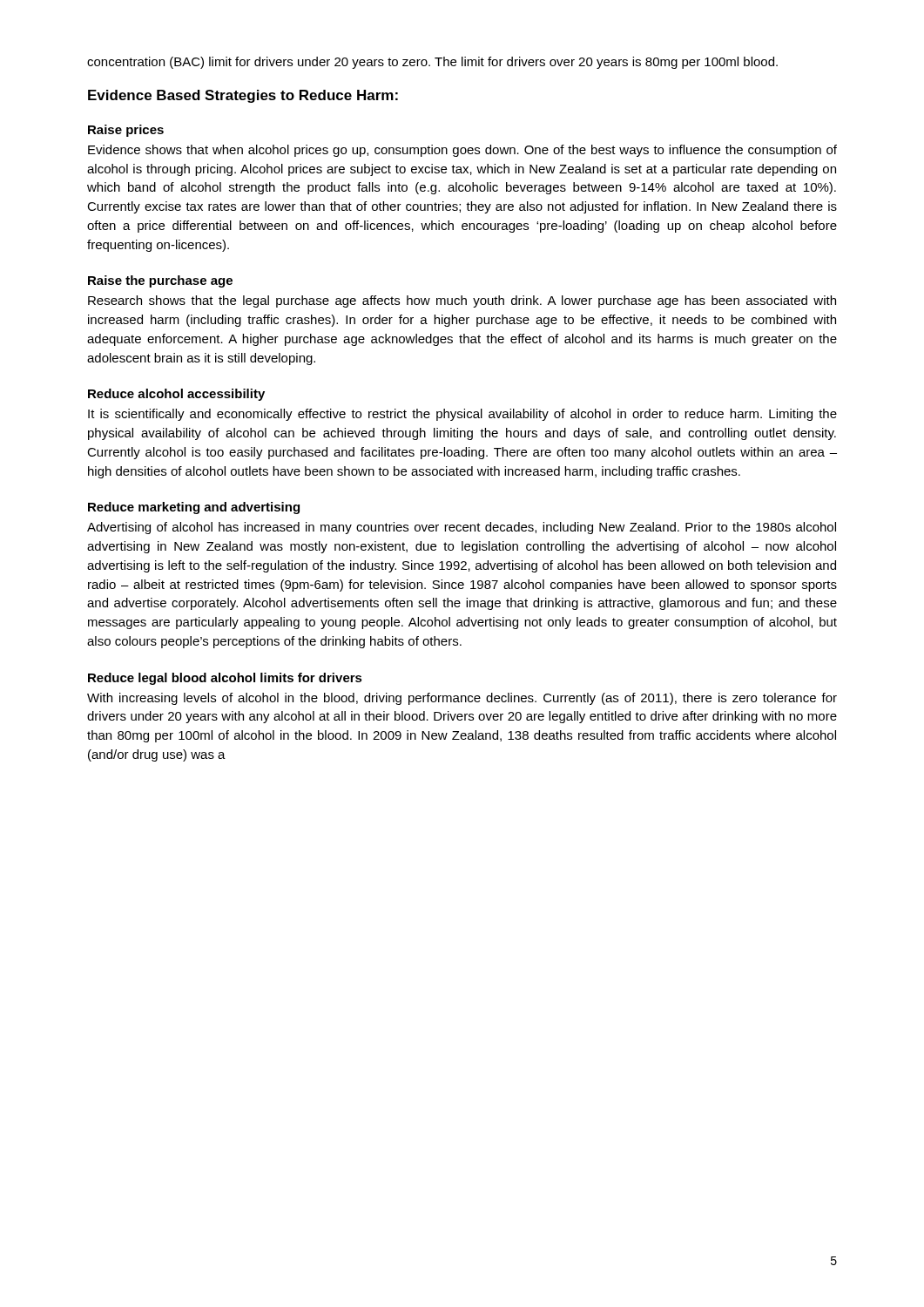Click on the section header that reads "Reduce alcohol accessibility"
924x1307 pixels.
click(176, 394)
